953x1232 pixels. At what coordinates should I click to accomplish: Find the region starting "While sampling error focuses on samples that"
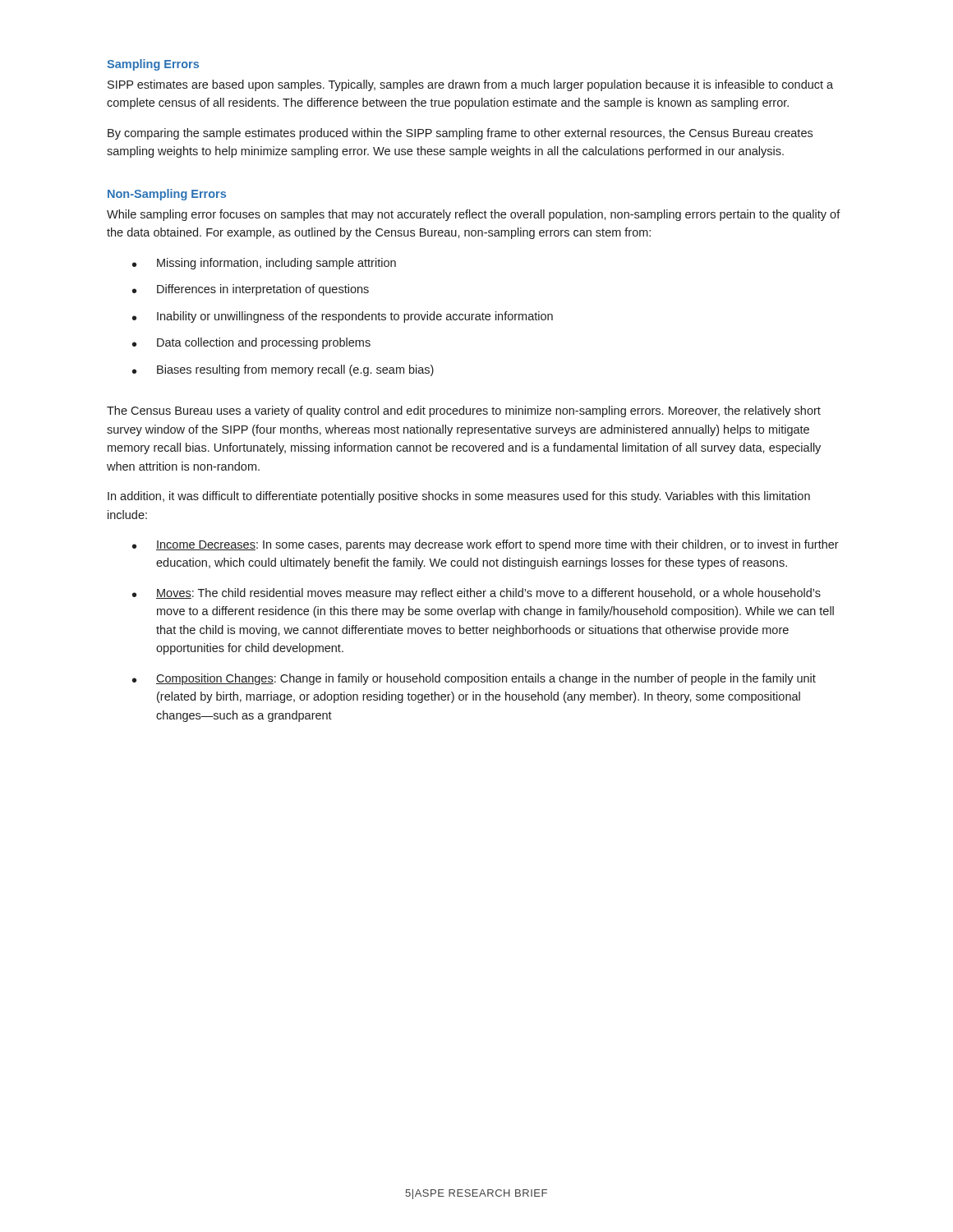click(x=473, y=223)
